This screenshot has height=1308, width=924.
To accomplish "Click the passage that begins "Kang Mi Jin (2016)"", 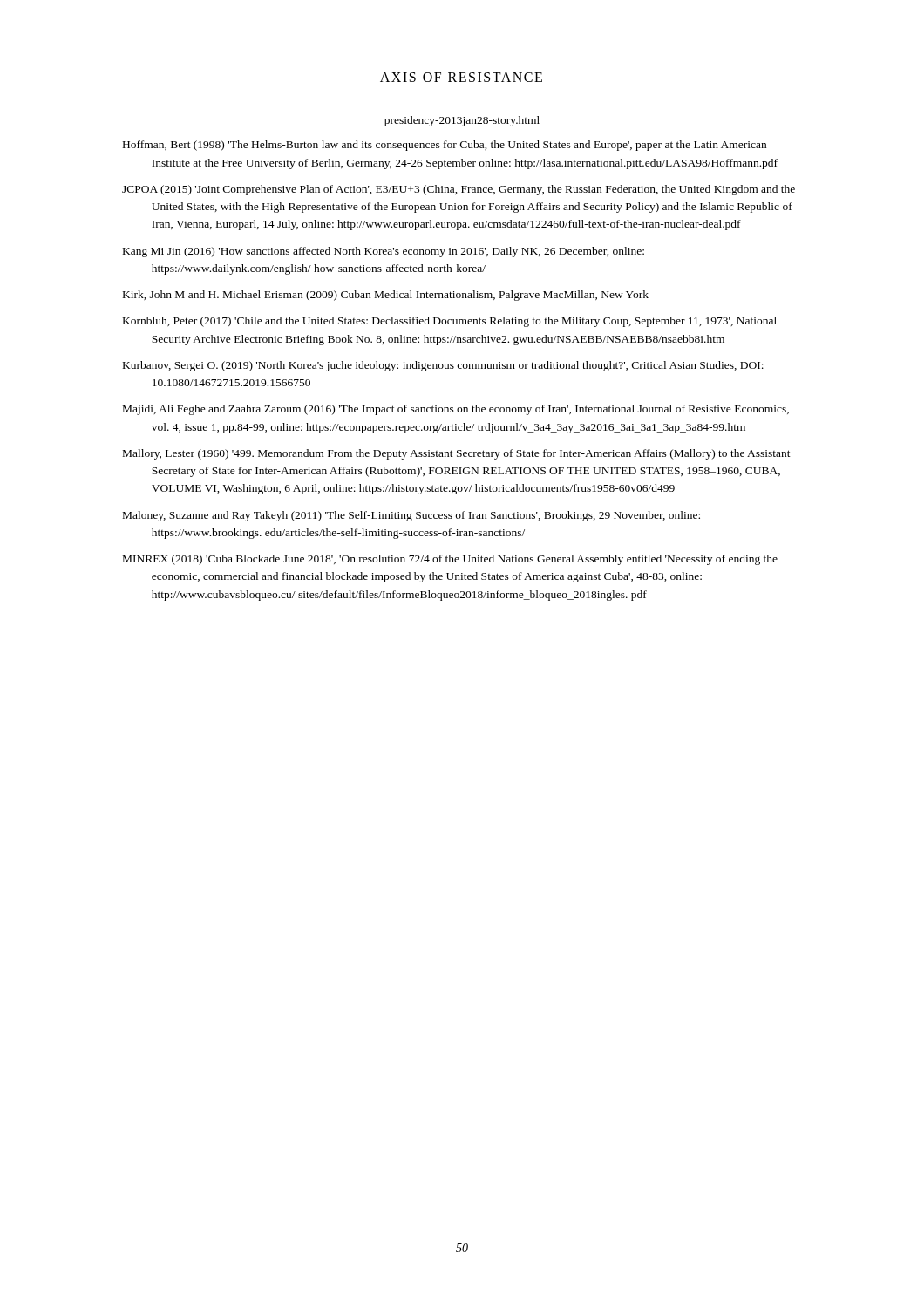I will point(384,259).
